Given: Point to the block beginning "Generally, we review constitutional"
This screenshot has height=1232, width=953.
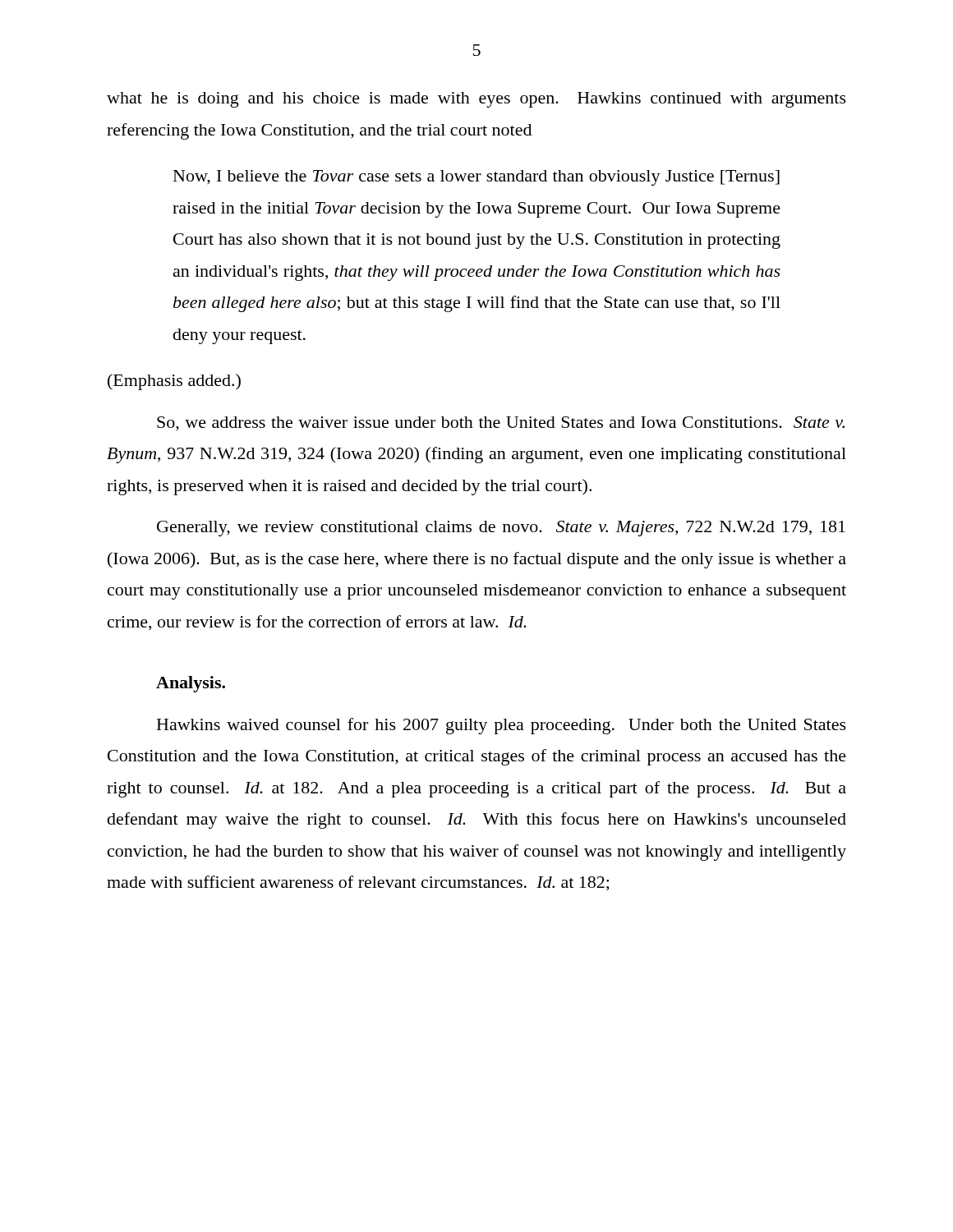Looking at the screenshot, I should tap(476, 574).
